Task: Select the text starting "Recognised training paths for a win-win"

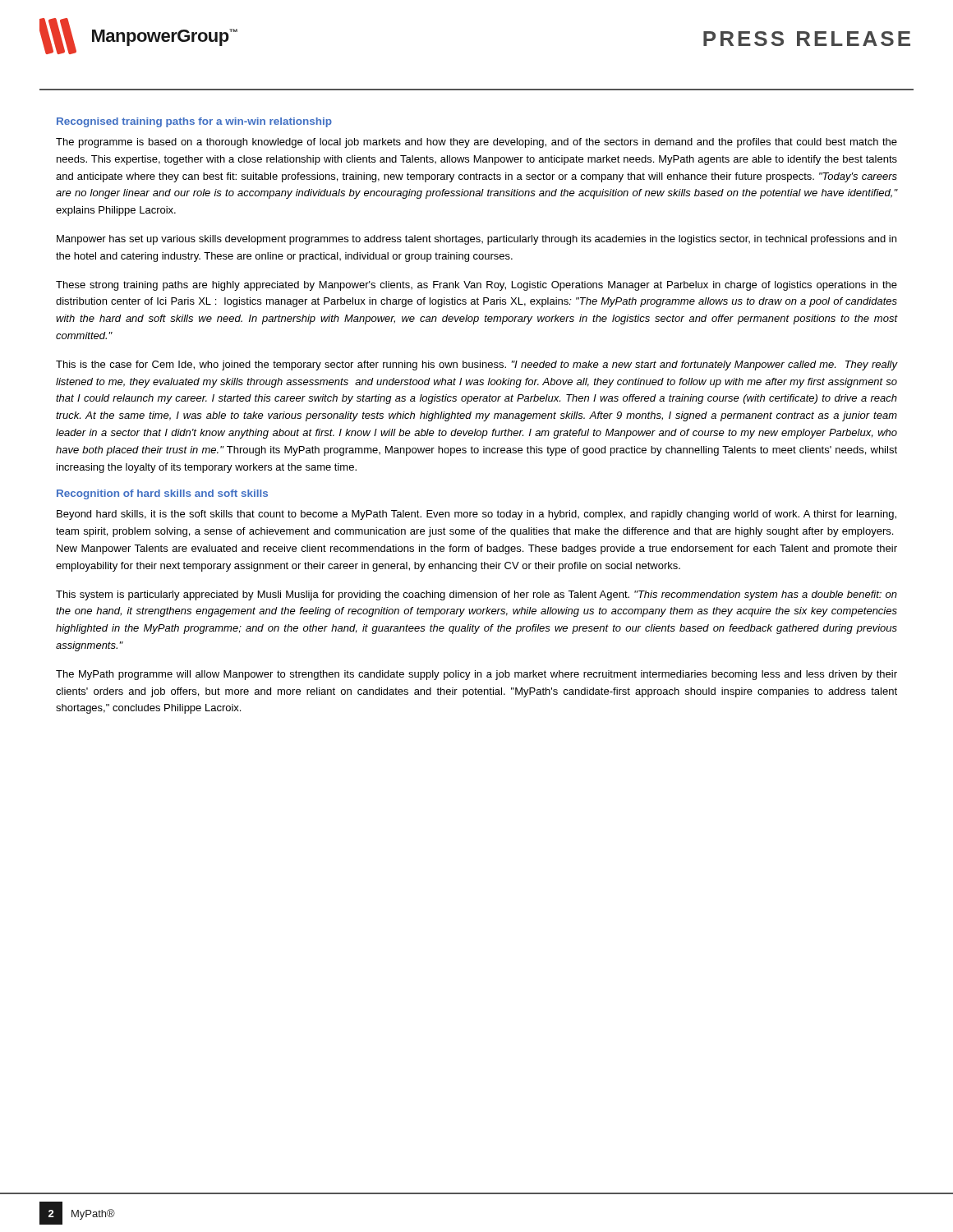Action: tap(194, 121)
